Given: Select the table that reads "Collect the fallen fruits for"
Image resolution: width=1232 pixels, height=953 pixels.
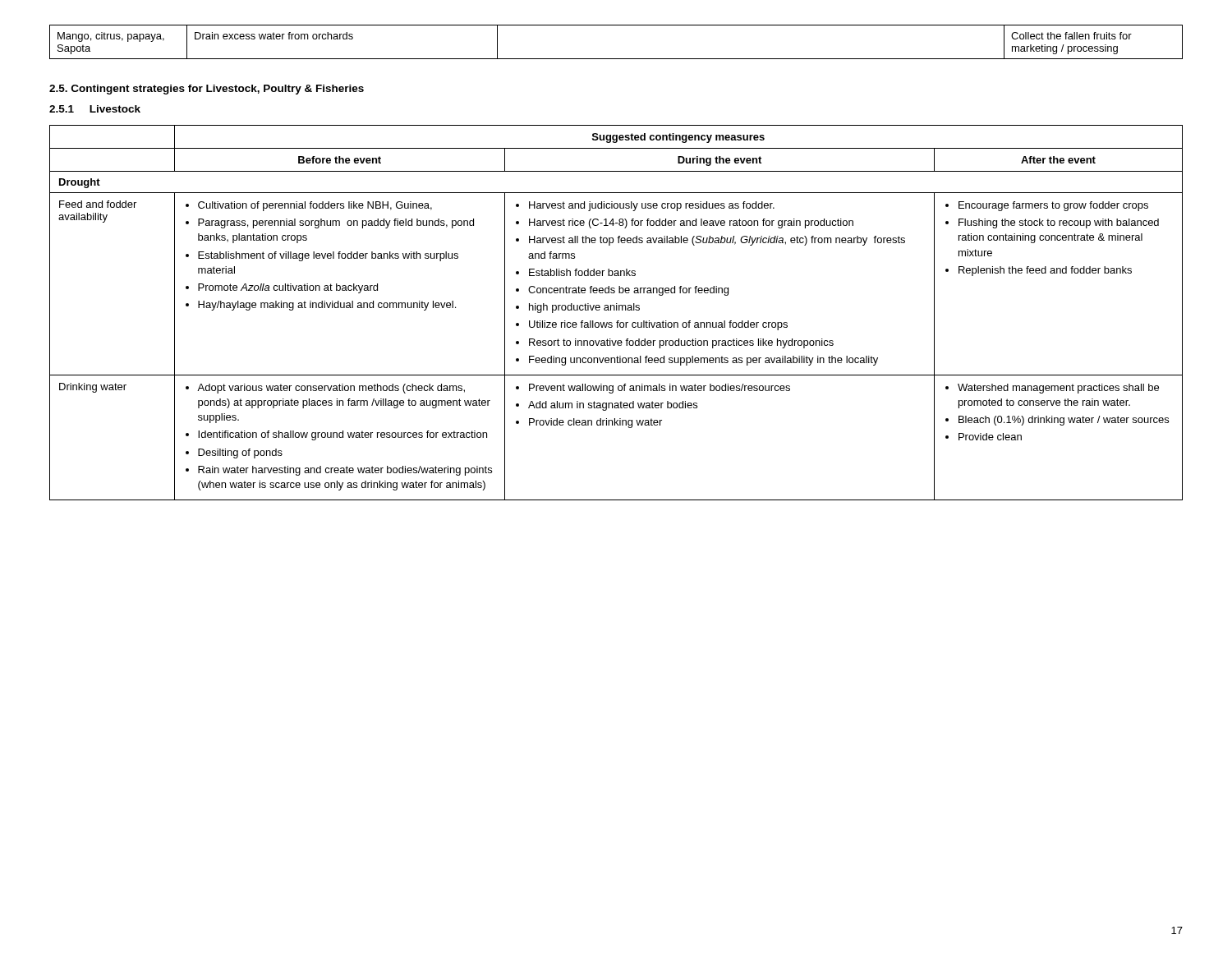Looking at the screenshot, I should tap(616, 42).
